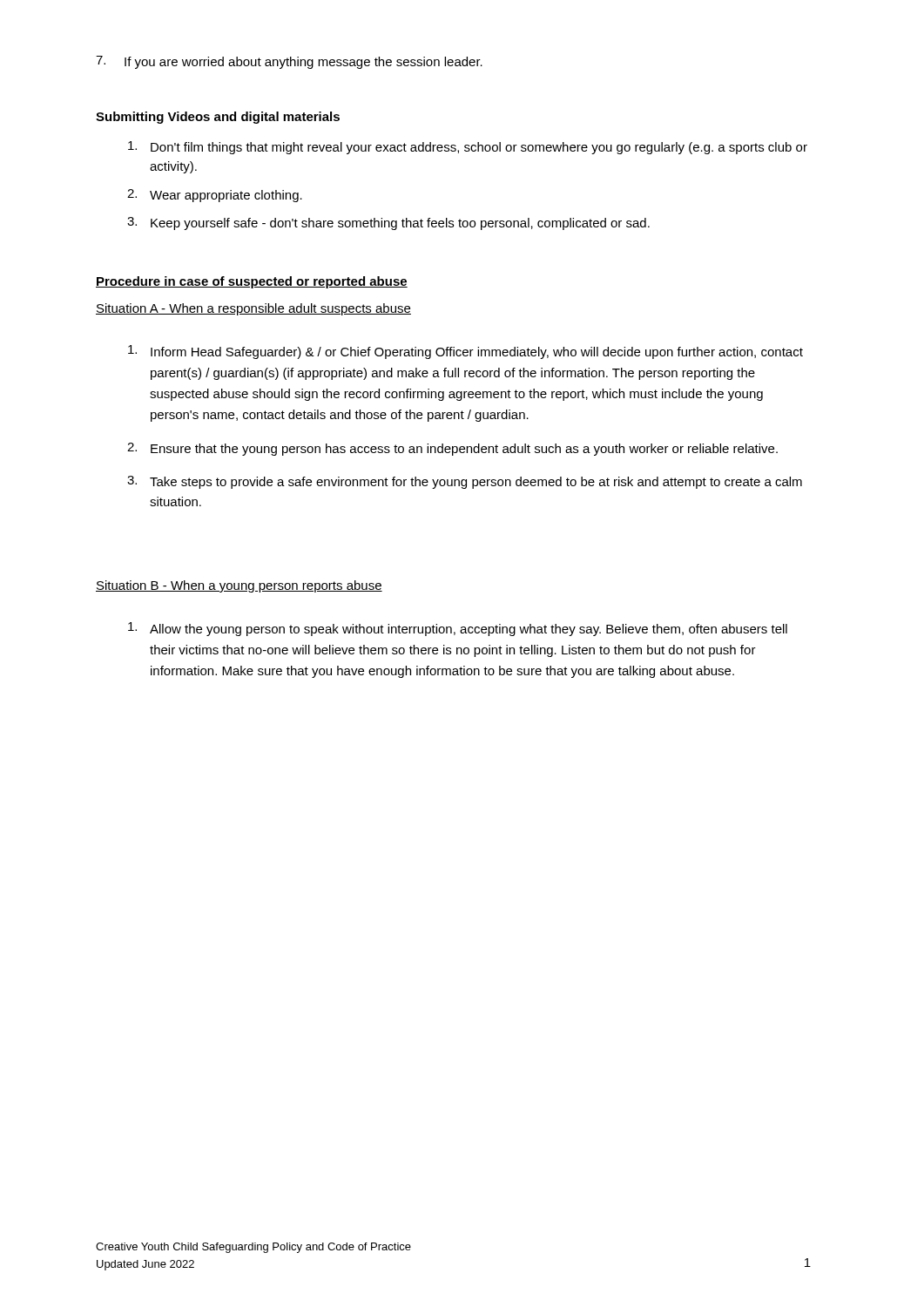Viewport: 924px width, 1307px height.
Task: Select the list item that says "Allow the young person to"
Action: click(x=469, y=650)
